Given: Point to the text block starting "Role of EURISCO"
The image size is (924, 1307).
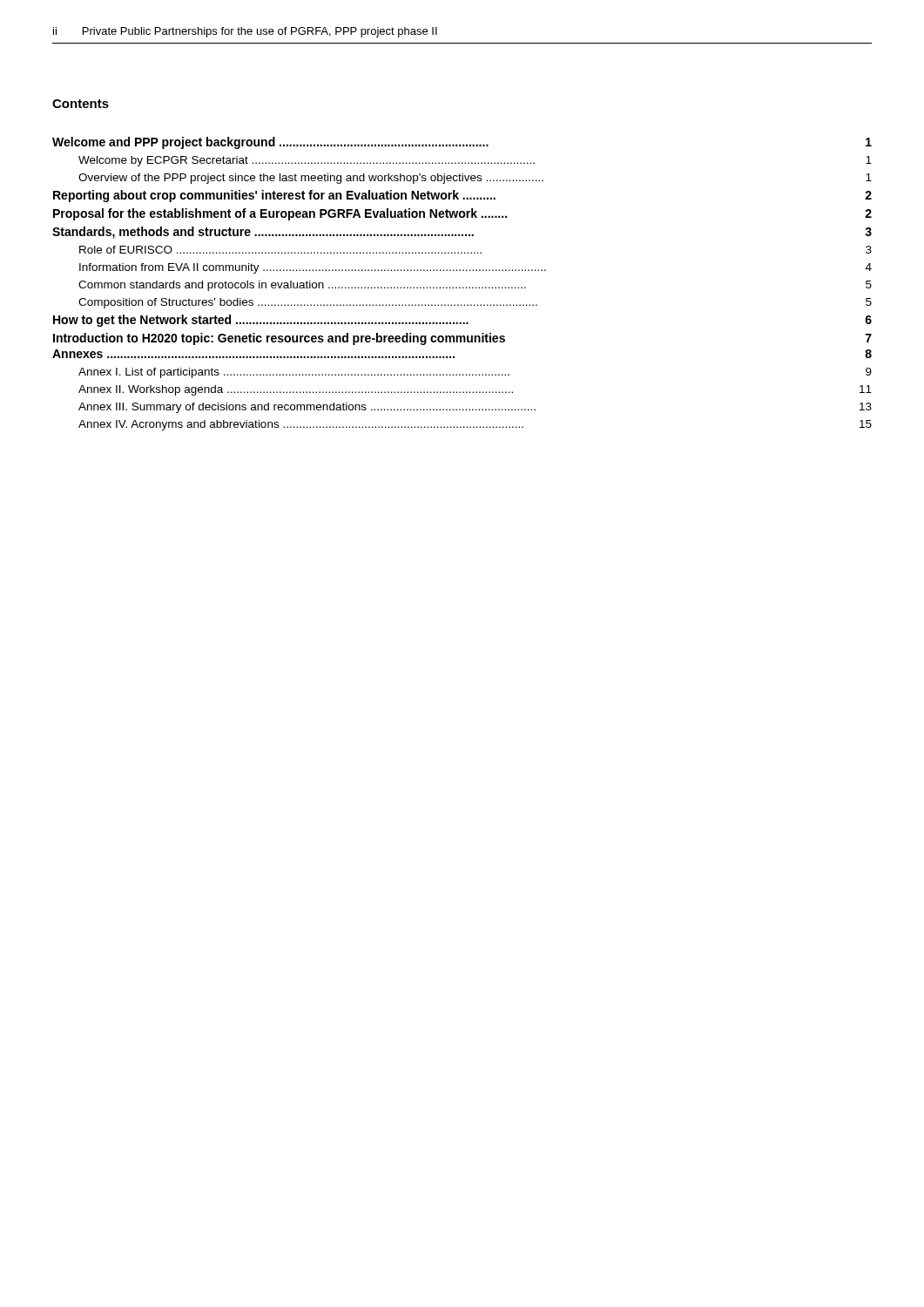Looking at the screenshot, I should (462, 250).
